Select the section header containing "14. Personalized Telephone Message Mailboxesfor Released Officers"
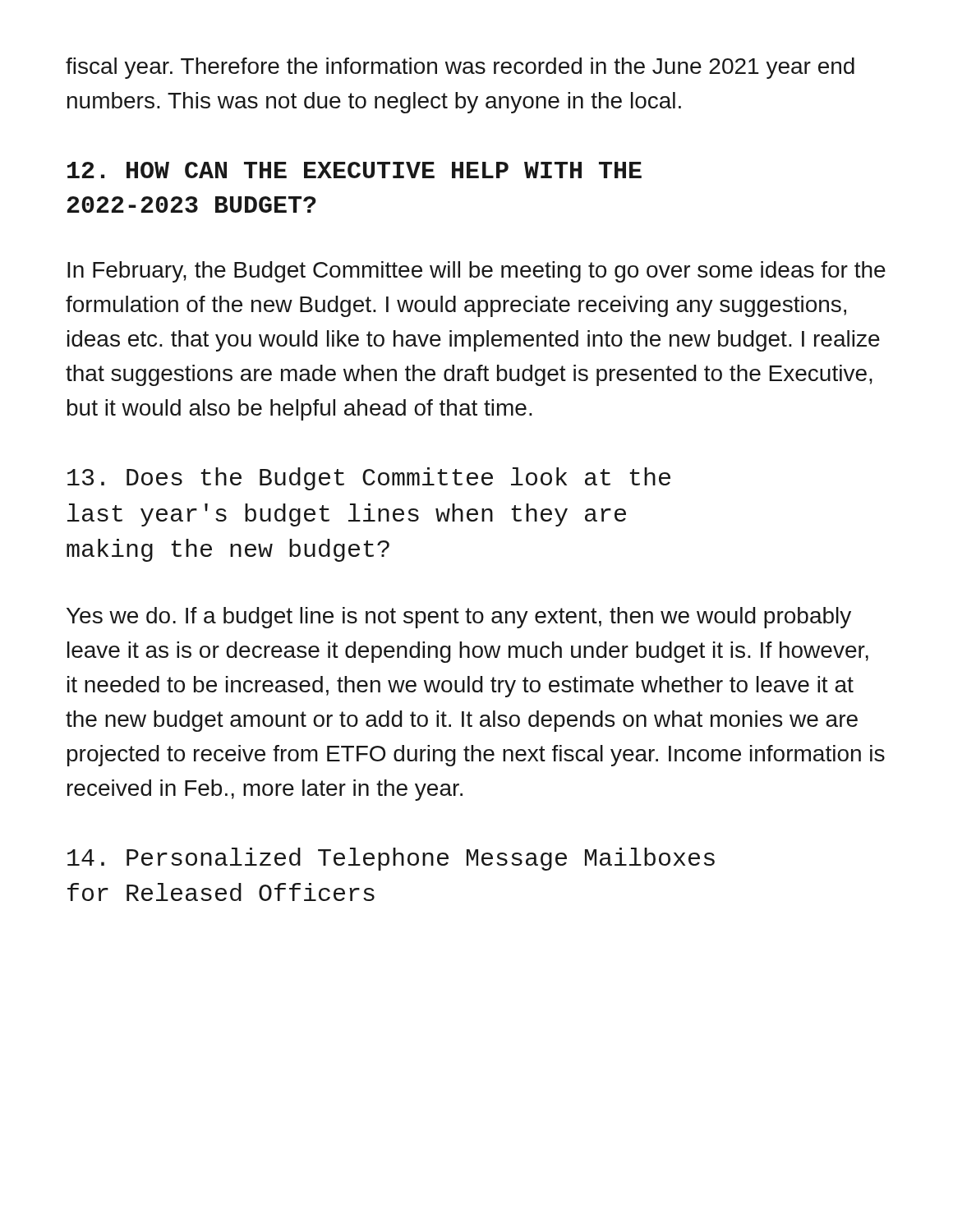 pyautogui.click(x=391, y=877)
